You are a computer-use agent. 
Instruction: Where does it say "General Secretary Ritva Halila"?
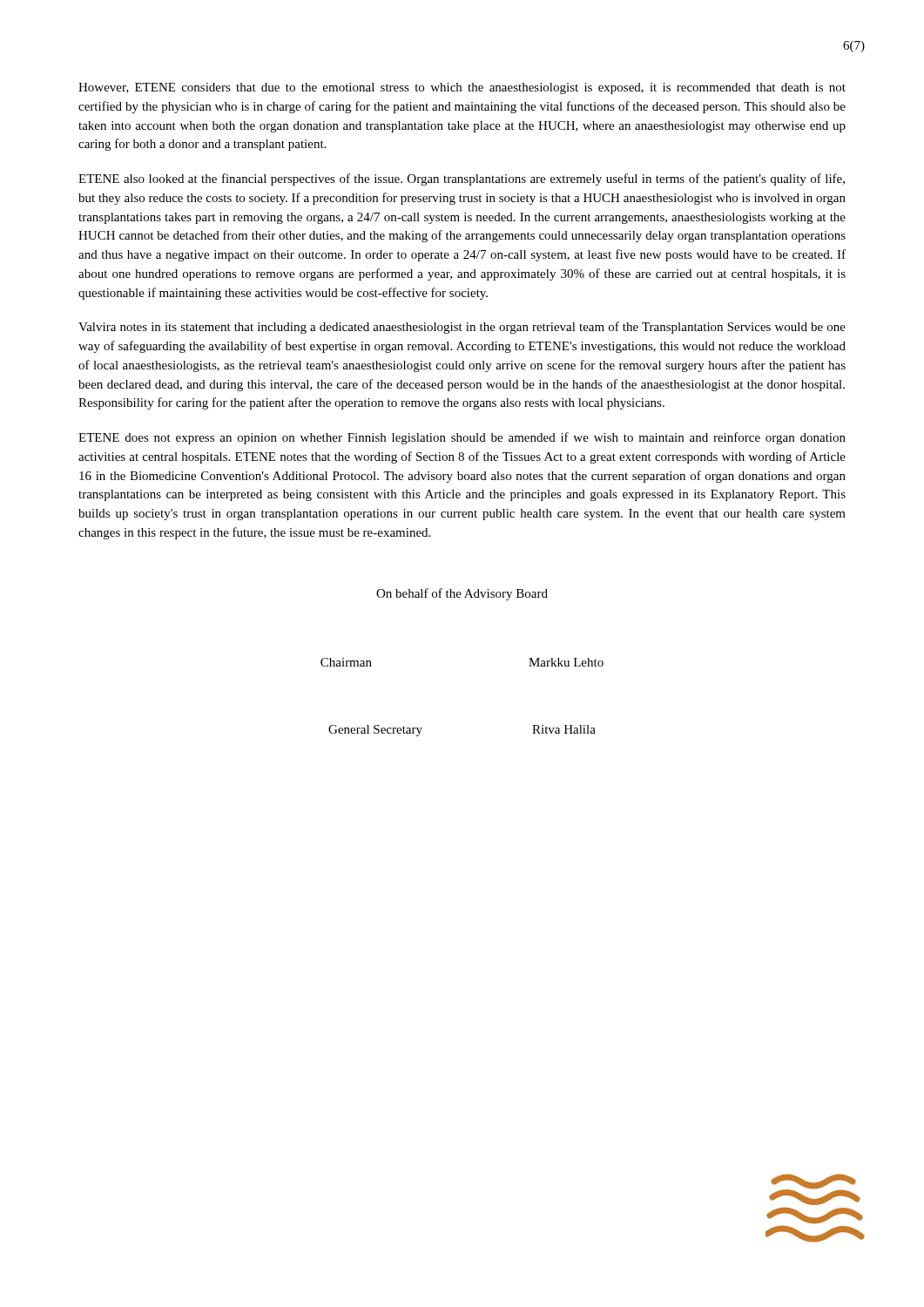(x=377, y=730)
